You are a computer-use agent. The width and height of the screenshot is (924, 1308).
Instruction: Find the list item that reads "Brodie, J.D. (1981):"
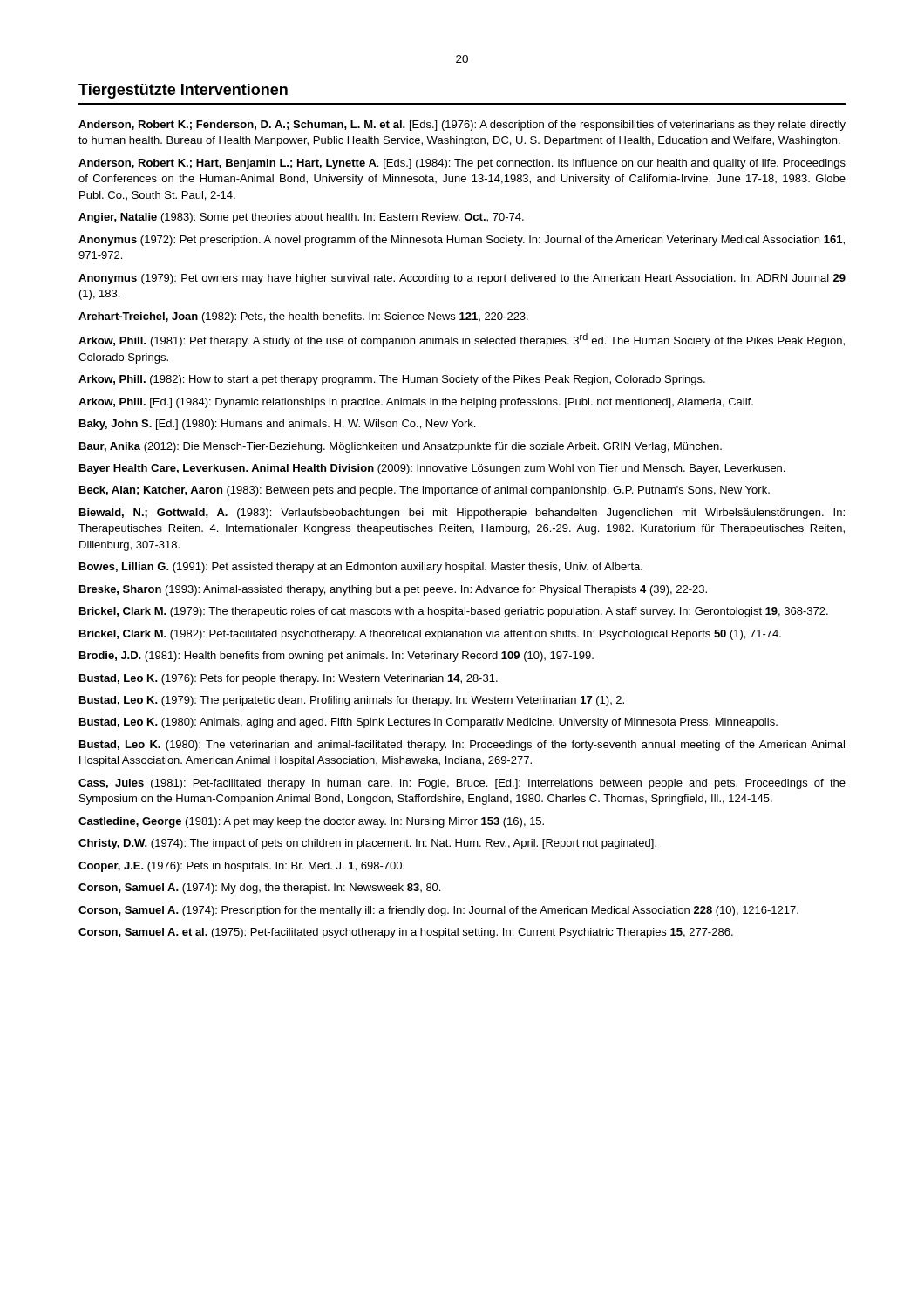pos(336,655)
